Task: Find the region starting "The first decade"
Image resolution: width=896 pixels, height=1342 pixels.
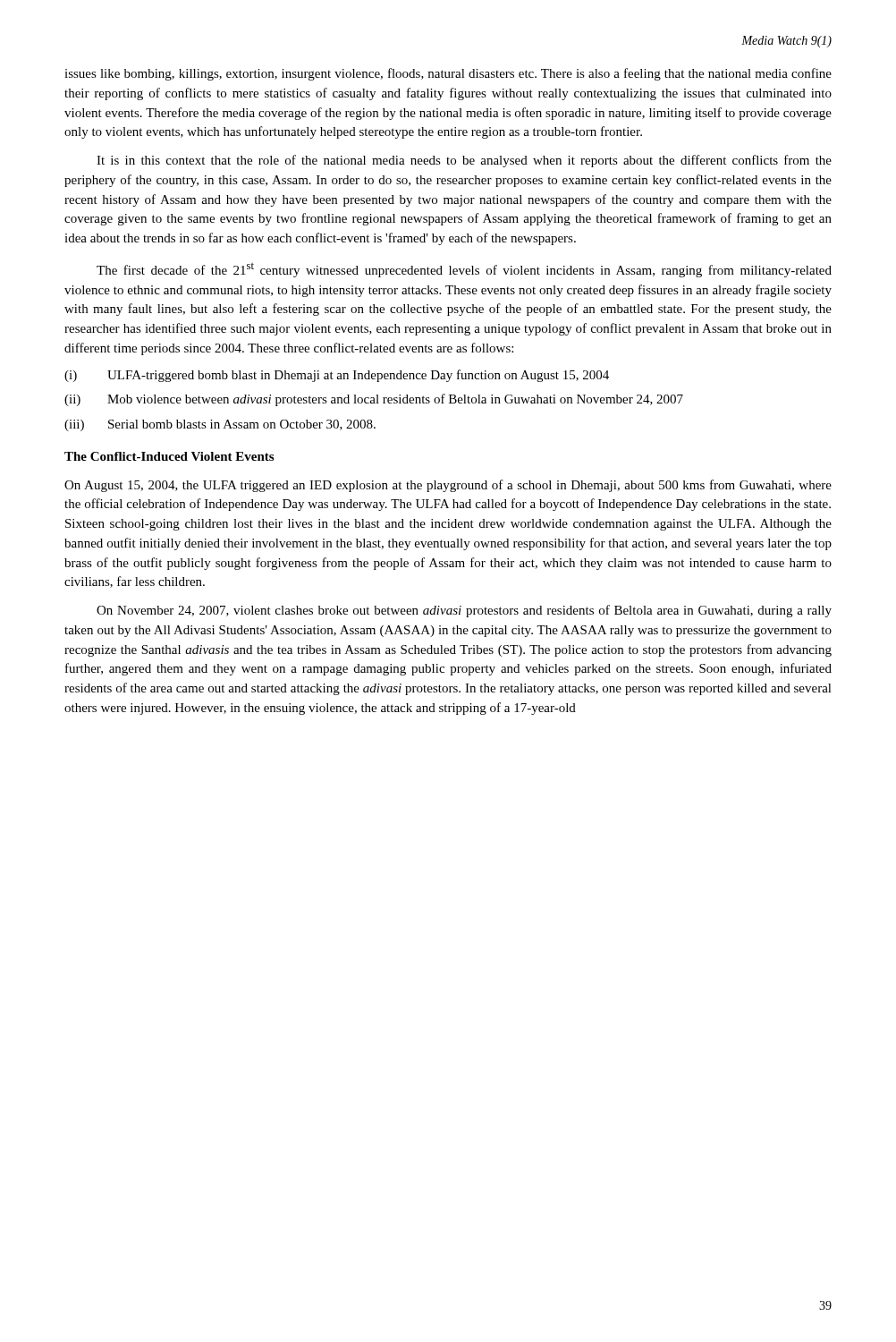Action: [x=448, y=308]
